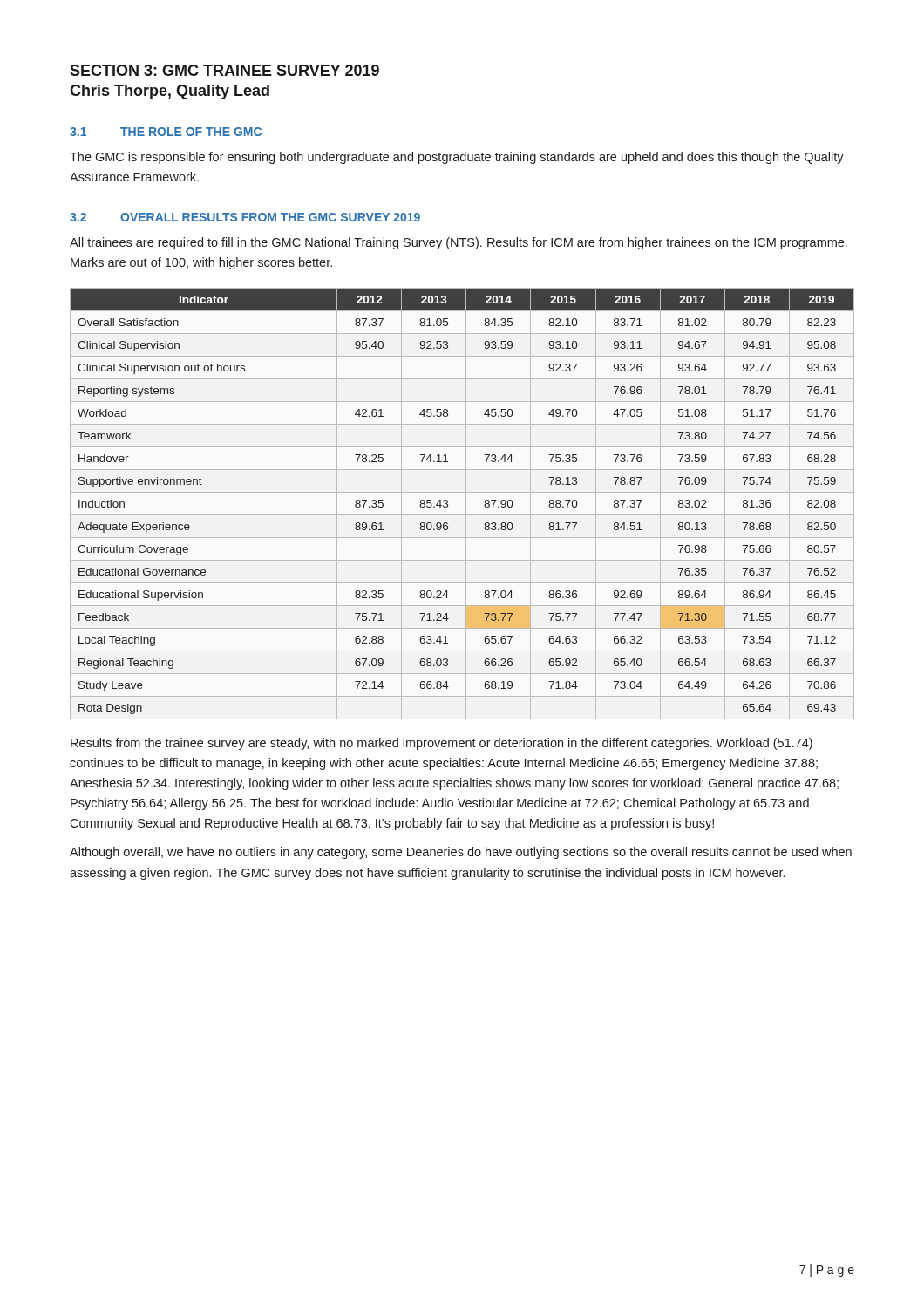Find the text block that reads "All trainees are required to fill in"
The width and height of the screenshot is (924, 1308).
tap(459, 253)
